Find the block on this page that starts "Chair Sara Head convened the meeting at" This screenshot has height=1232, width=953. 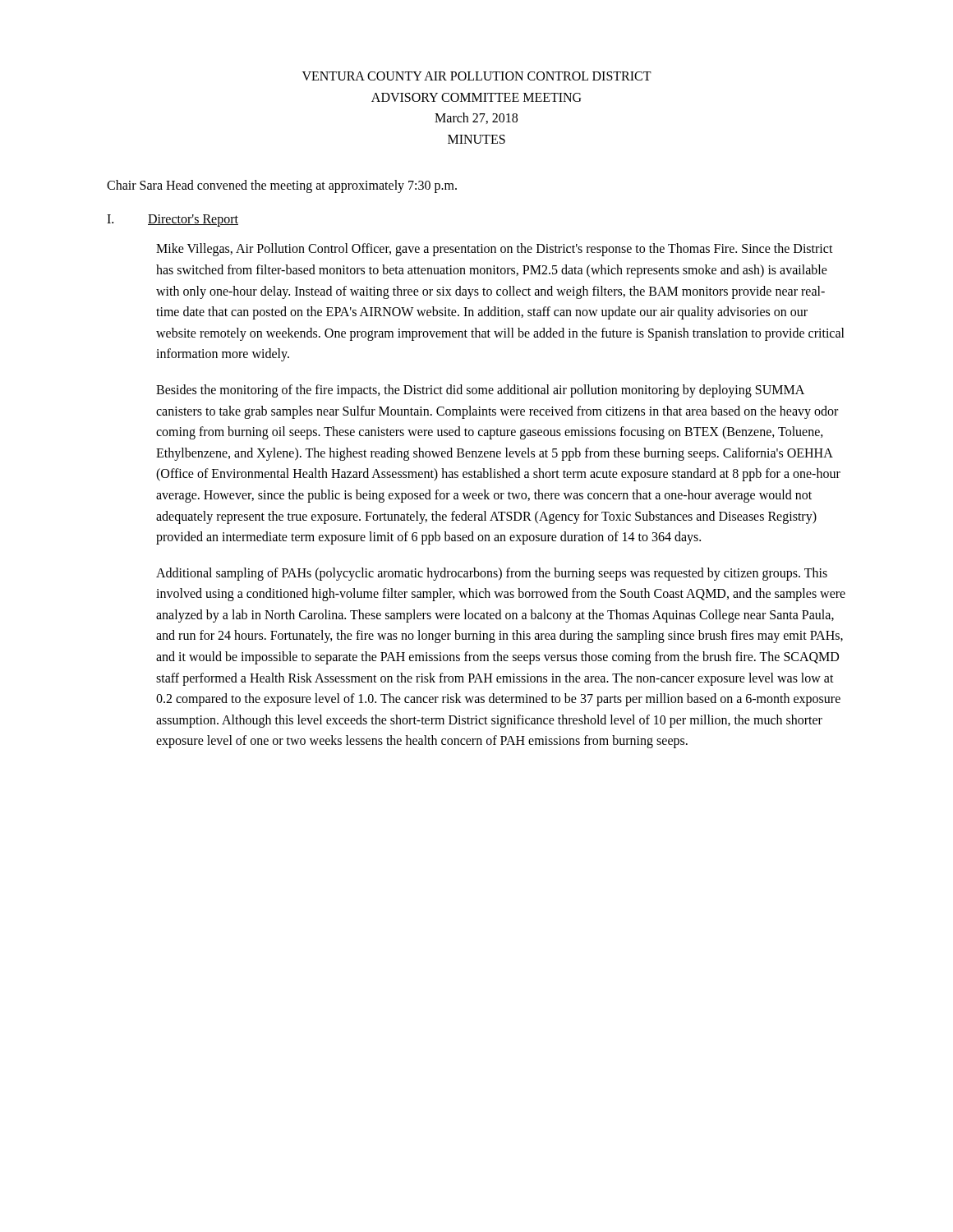pos(282,185)
